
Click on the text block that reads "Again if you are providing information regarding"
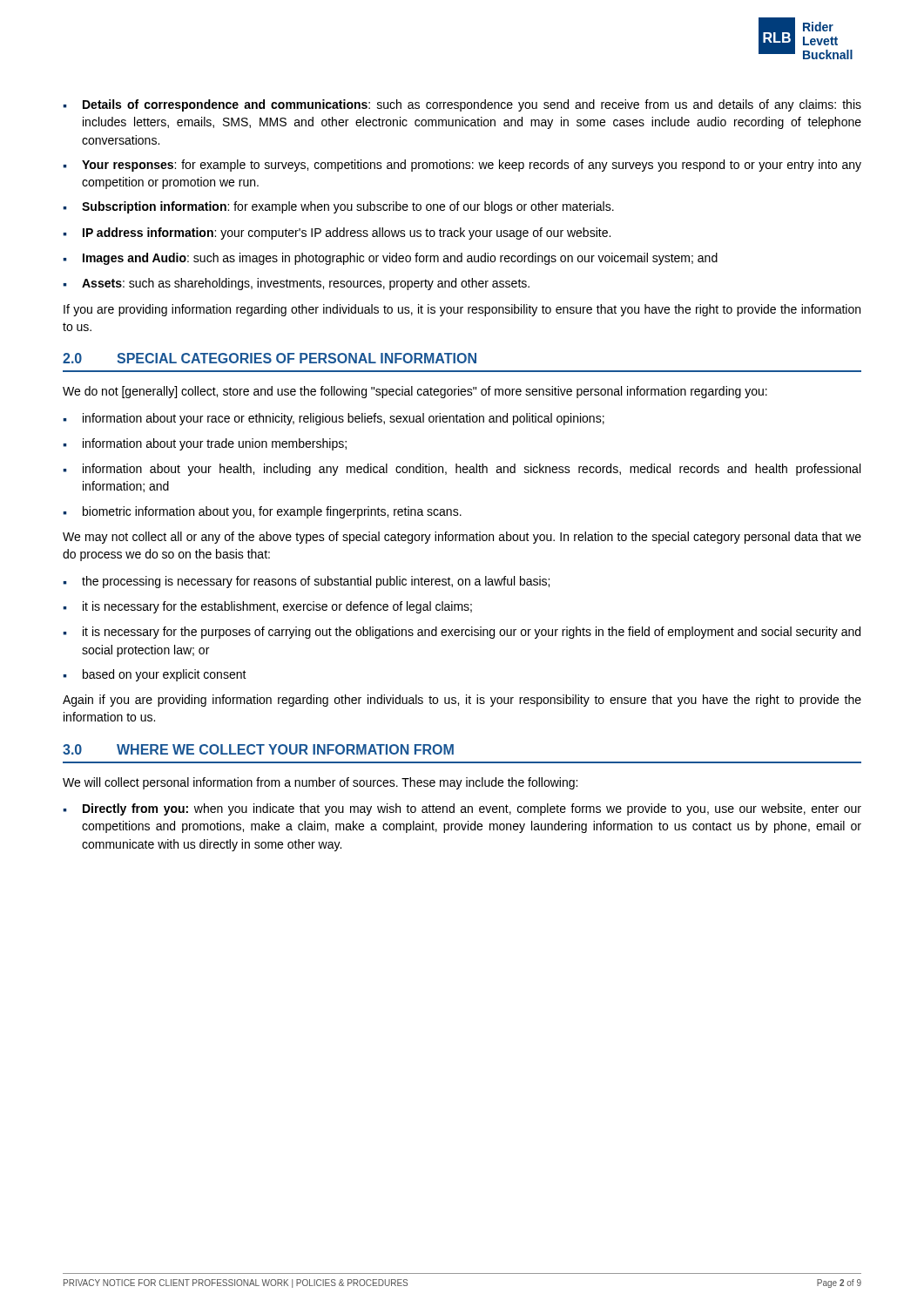[x=462, y=709]
